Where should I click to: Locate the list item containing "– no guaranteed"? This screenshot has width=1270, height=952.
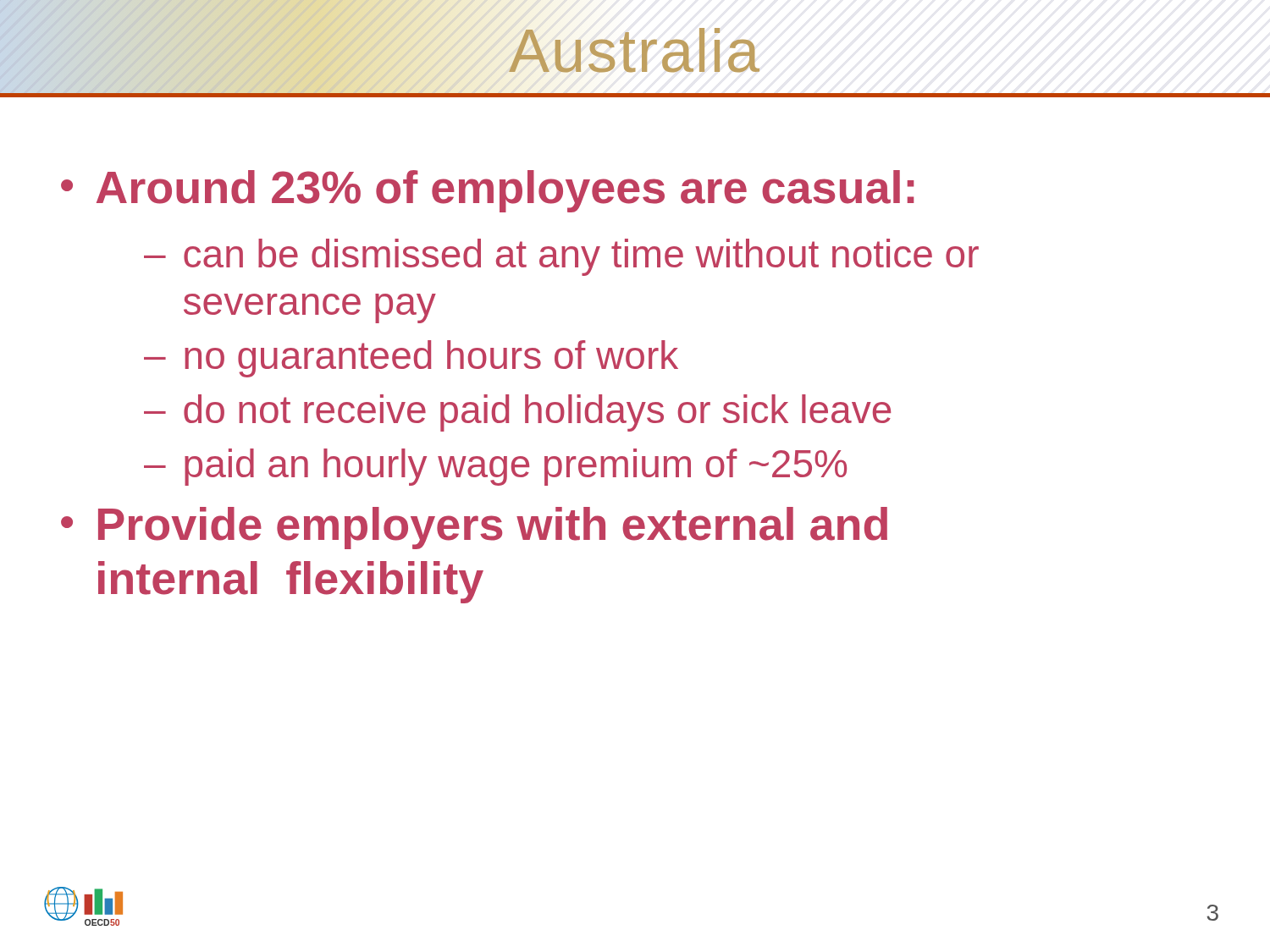click(x=411, y=355)
